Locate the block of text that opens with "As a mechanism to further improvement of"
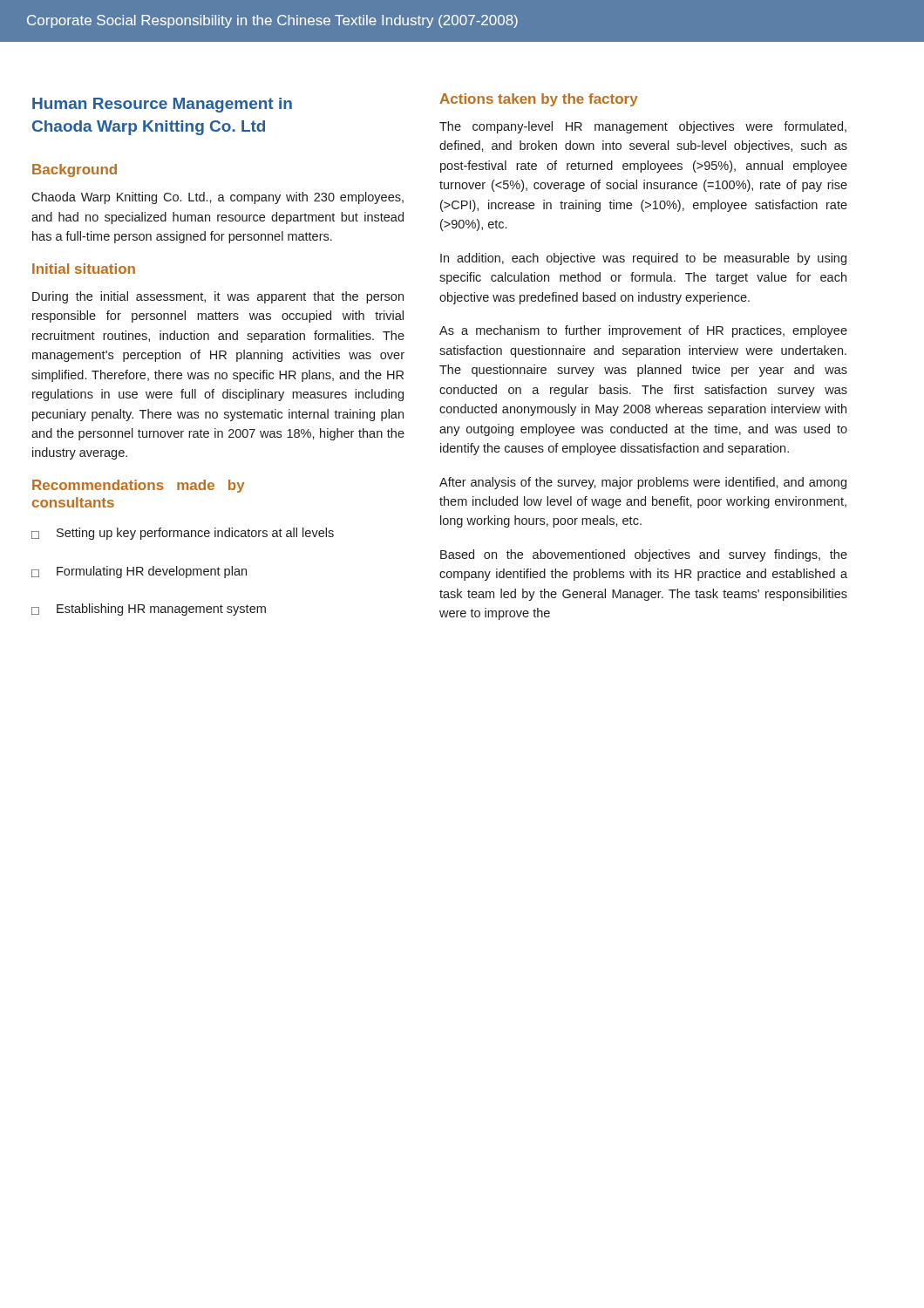 pos(643,389)
